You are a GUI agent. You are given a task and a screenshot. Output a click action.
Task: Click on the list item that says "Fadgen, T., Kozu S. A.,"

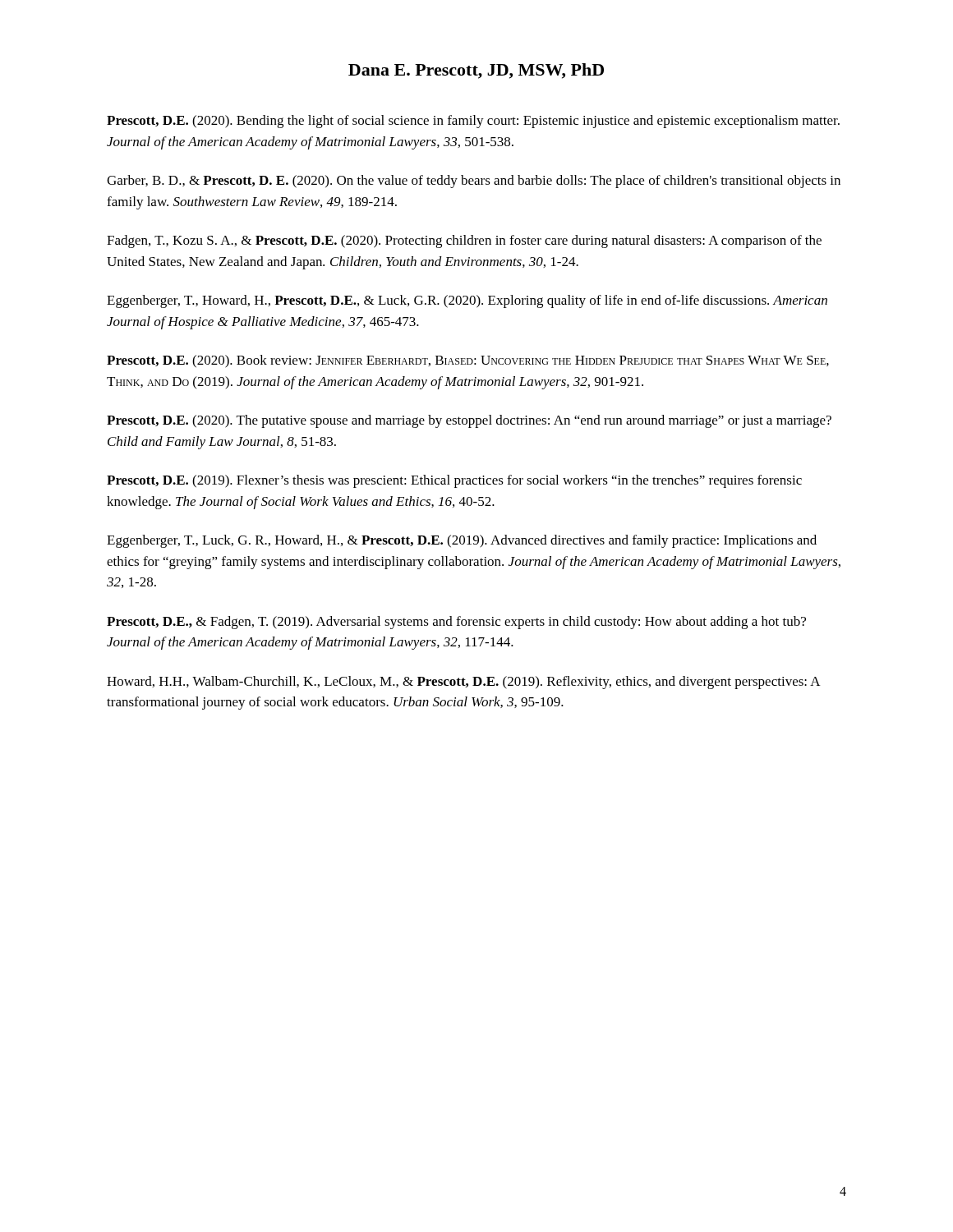click(464, 251)
